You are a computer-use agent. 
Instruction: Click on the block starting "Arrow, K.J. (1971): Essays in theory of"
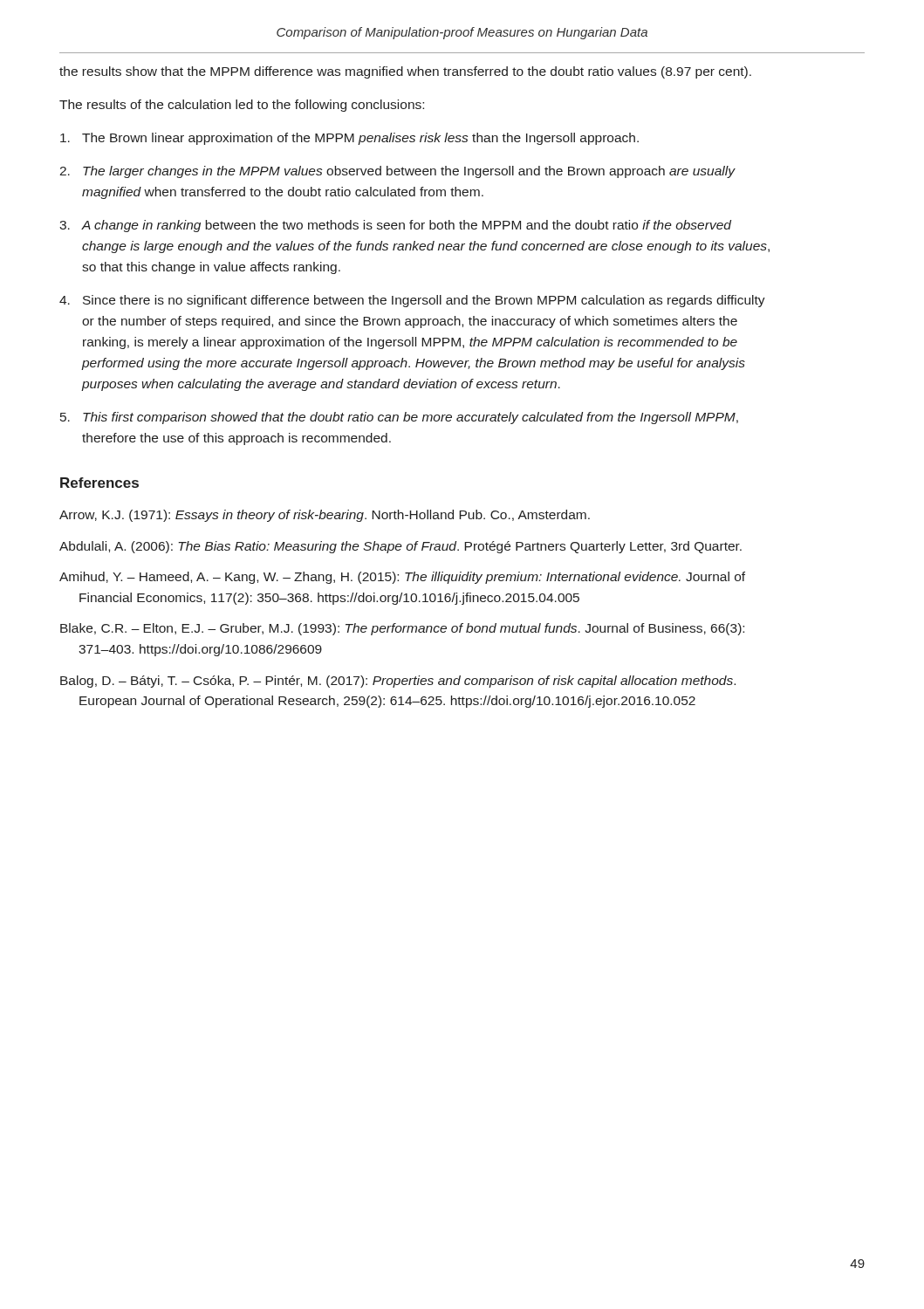(325, 515)
